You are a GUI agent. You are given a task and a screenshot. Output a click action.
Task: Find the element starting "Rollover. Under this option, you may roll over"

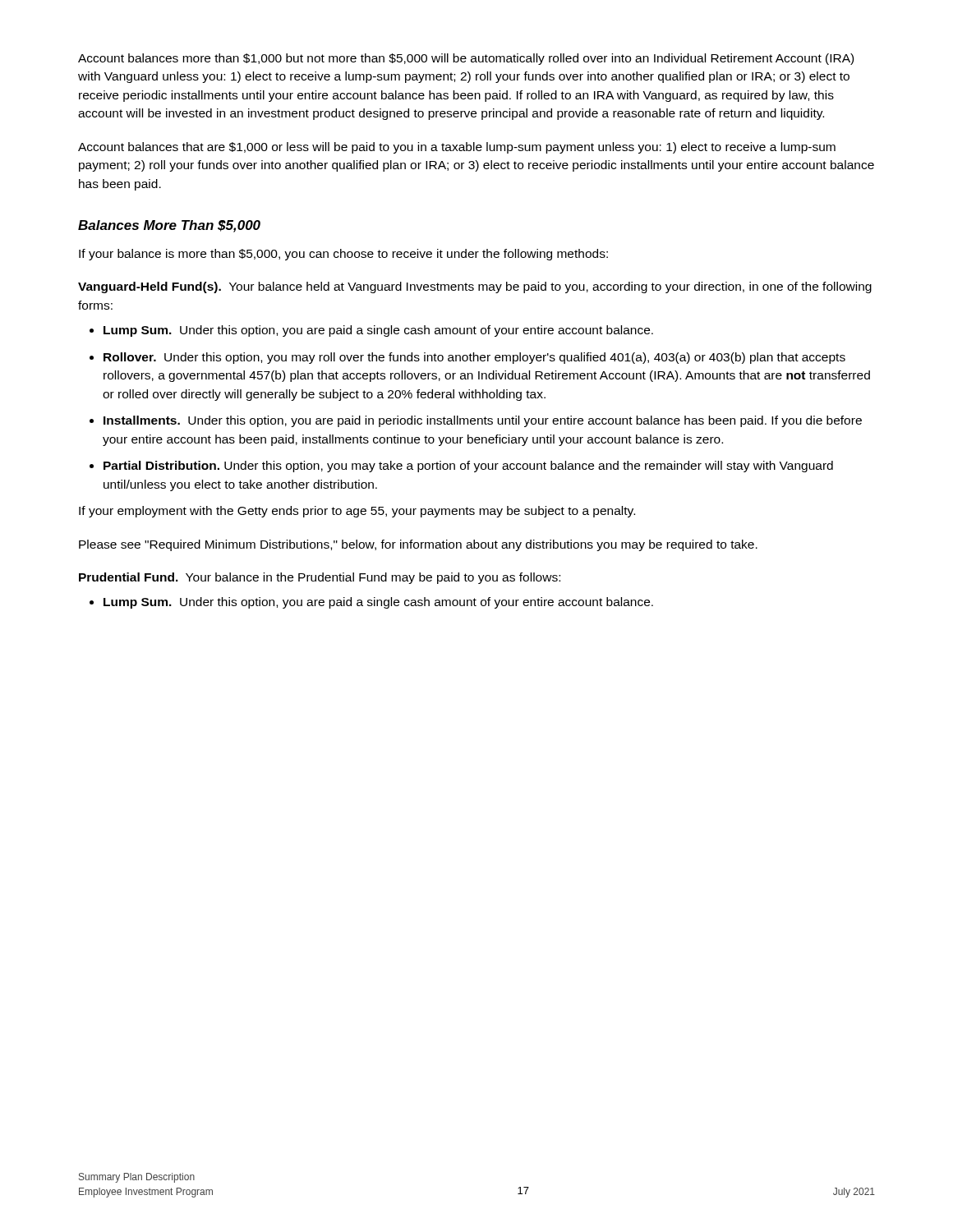coord(487,375)
